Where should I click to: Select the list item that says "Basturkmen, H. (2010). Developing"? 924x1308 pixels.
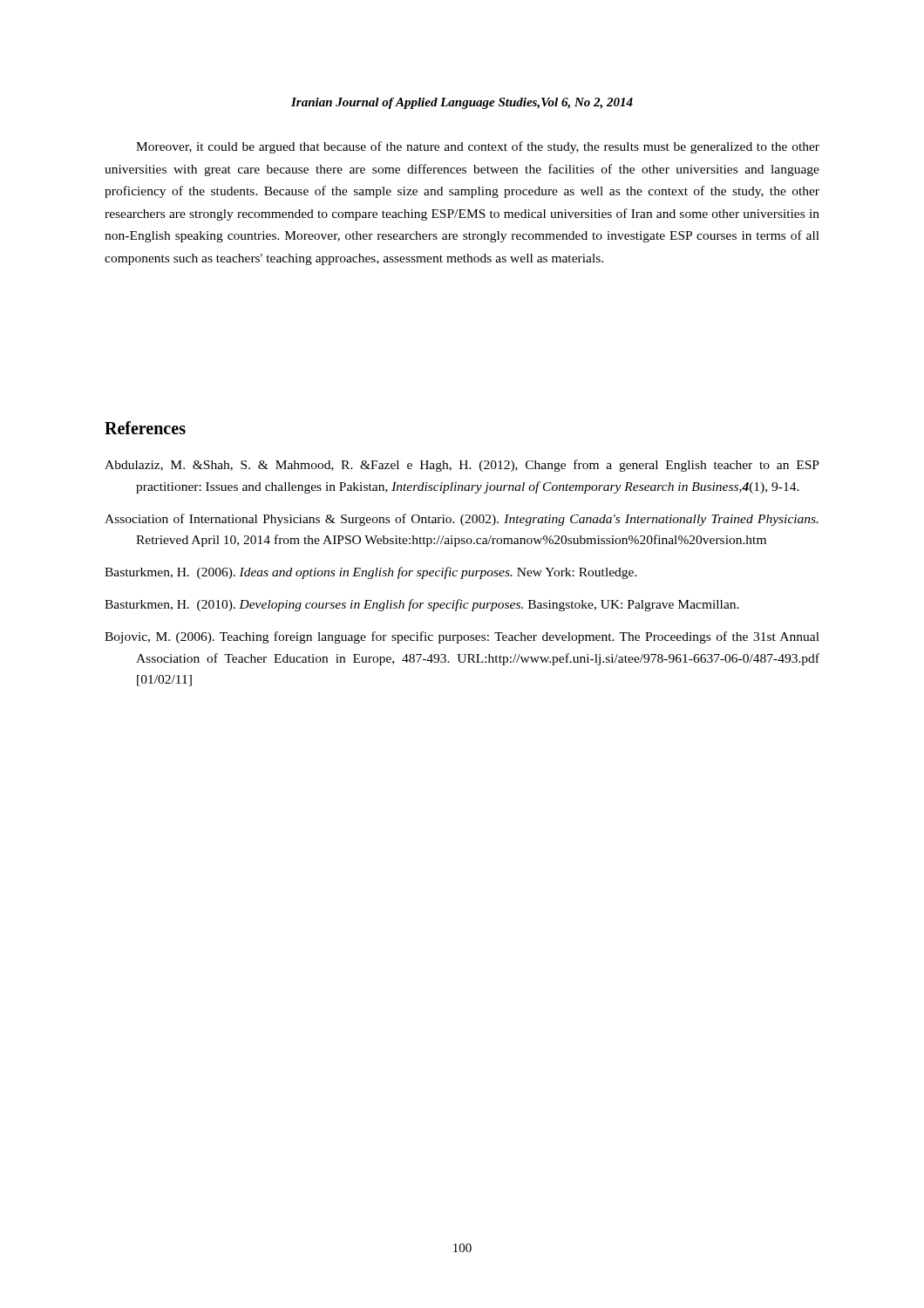click(x=422, y=604)
